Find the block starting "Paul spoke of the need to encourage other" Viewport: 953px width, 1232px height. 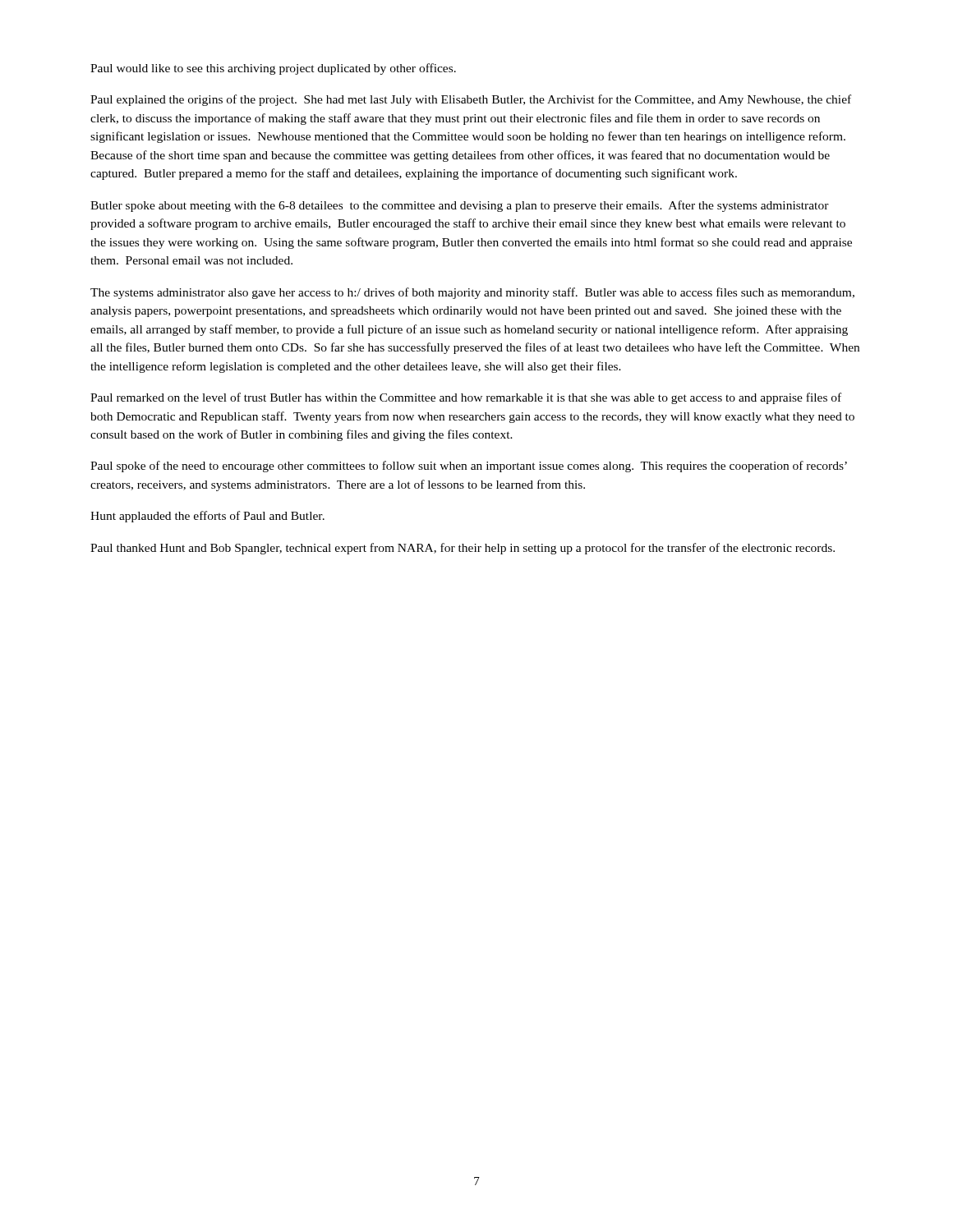(x=469, y=475)
